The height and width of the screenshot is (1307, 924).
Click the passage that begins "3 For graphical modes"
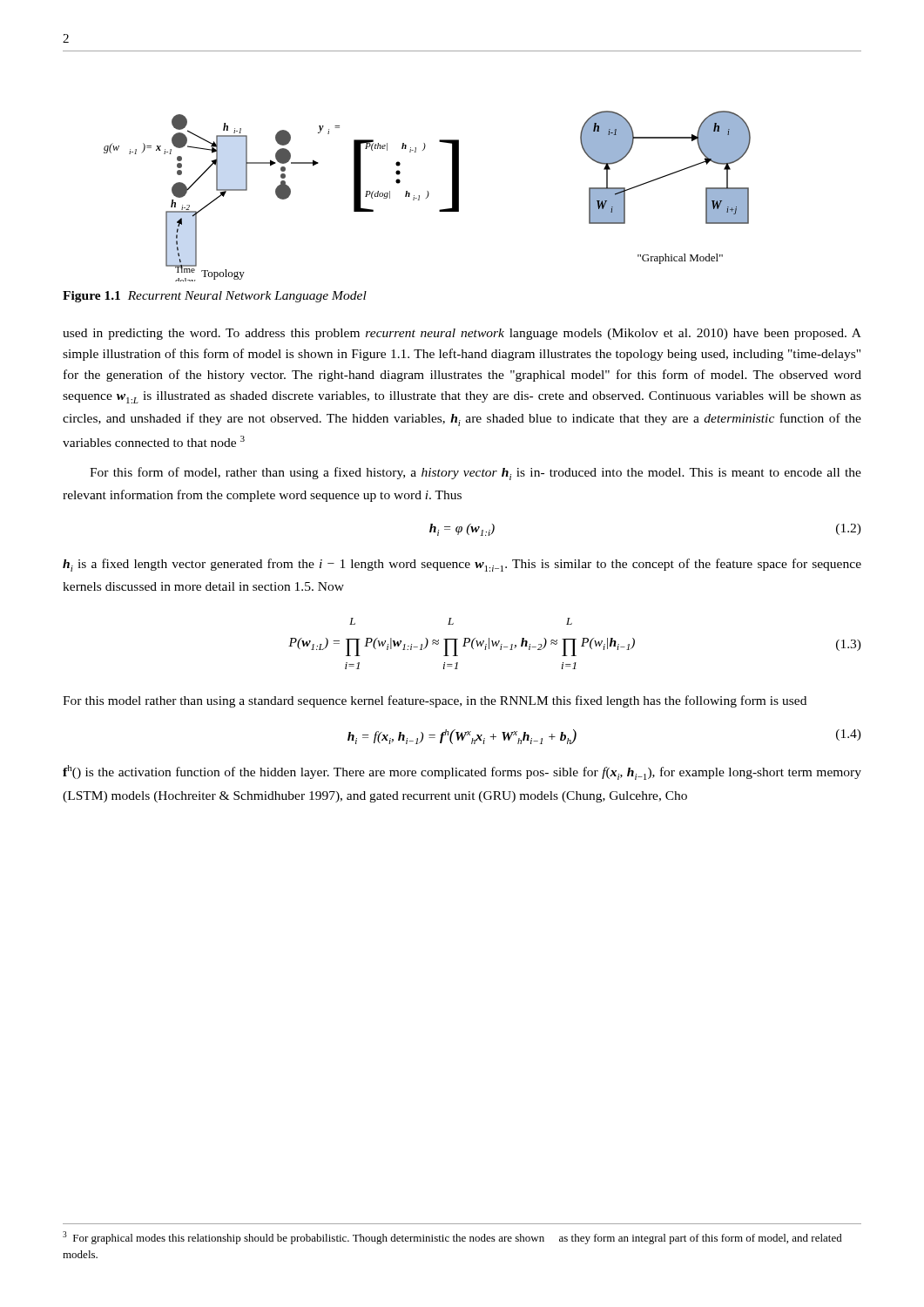click(452, 1246)
